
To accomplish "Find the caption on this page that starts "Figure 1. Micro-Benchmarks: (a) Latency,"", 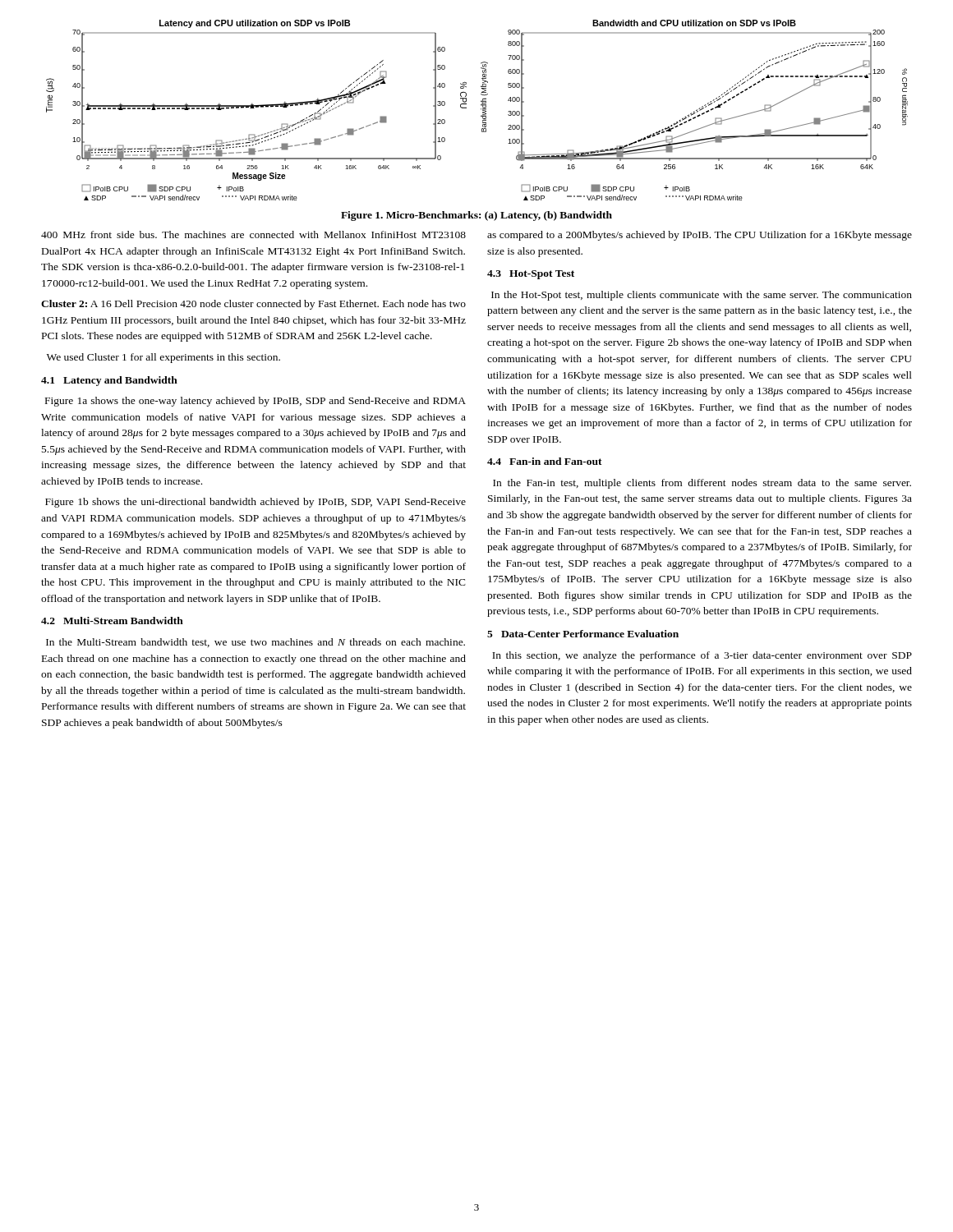I will pyautogui.click(x=476, y=215).
